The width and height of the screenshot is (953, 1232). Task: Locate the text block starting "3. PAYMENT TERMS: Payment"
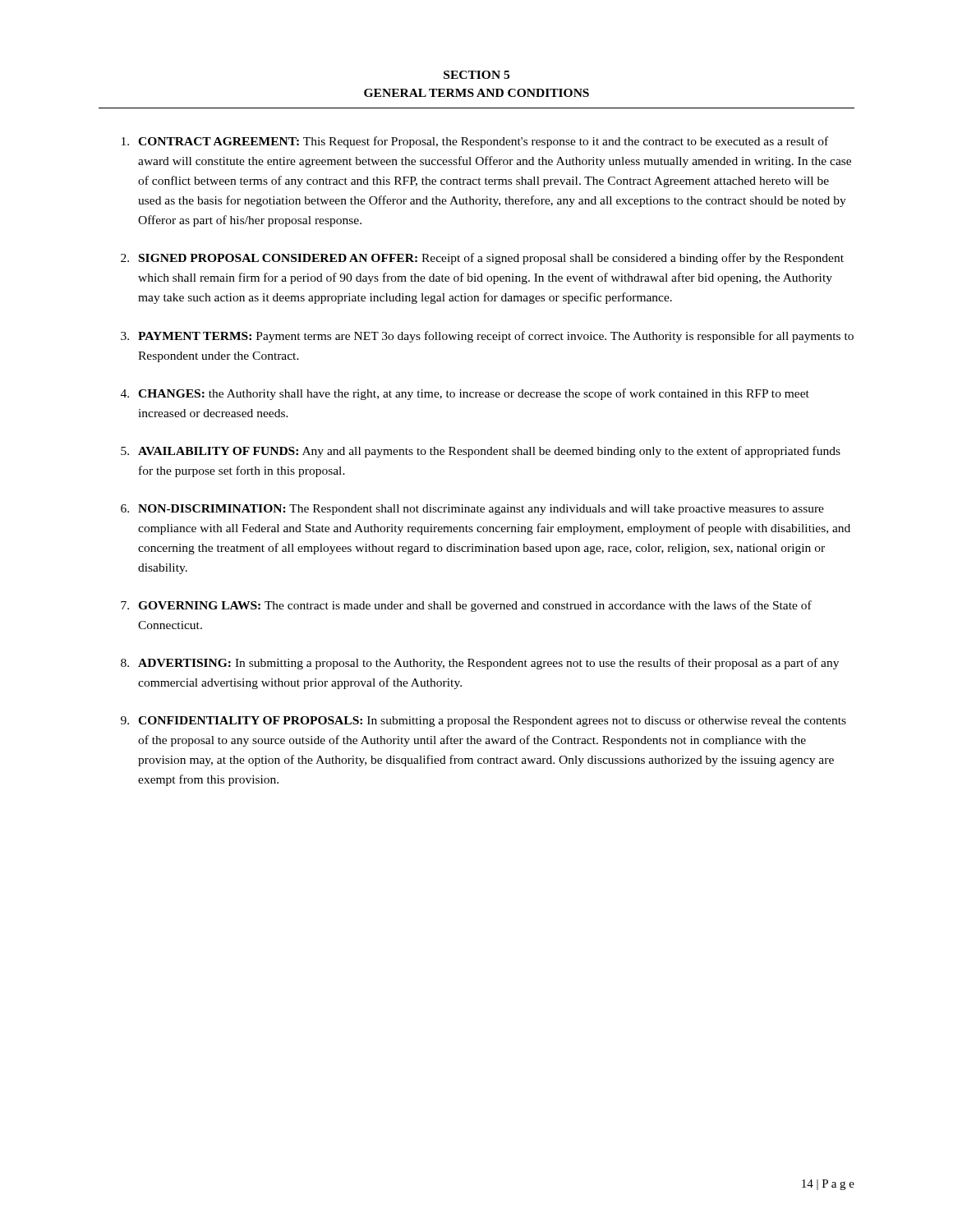click(476, 345)
